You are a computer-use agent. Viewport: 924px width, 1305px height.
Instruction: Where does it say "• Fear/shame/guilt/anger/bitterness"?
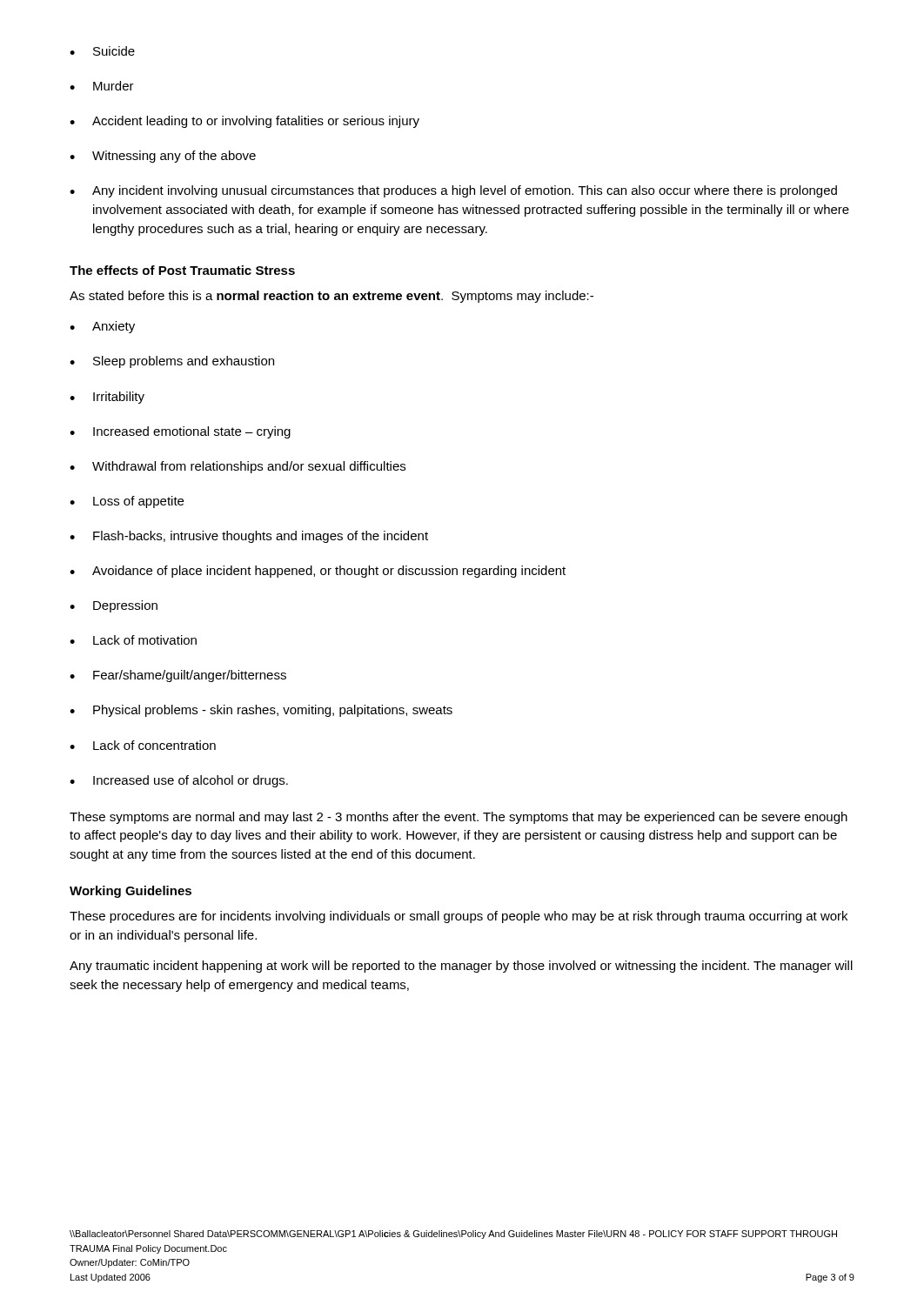(178, 676)
